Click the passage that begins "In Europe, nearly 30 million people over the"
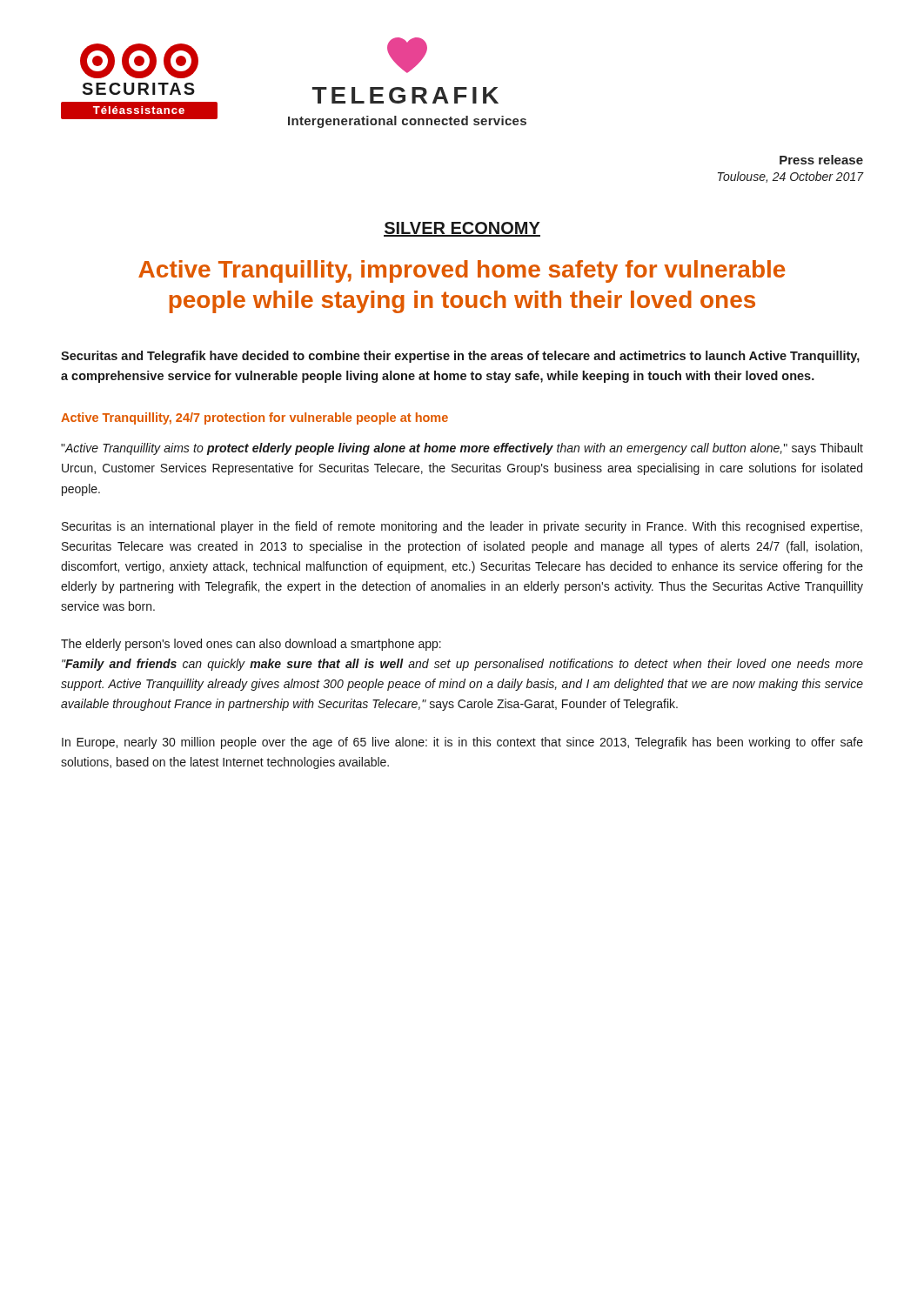 click(462, 752)
